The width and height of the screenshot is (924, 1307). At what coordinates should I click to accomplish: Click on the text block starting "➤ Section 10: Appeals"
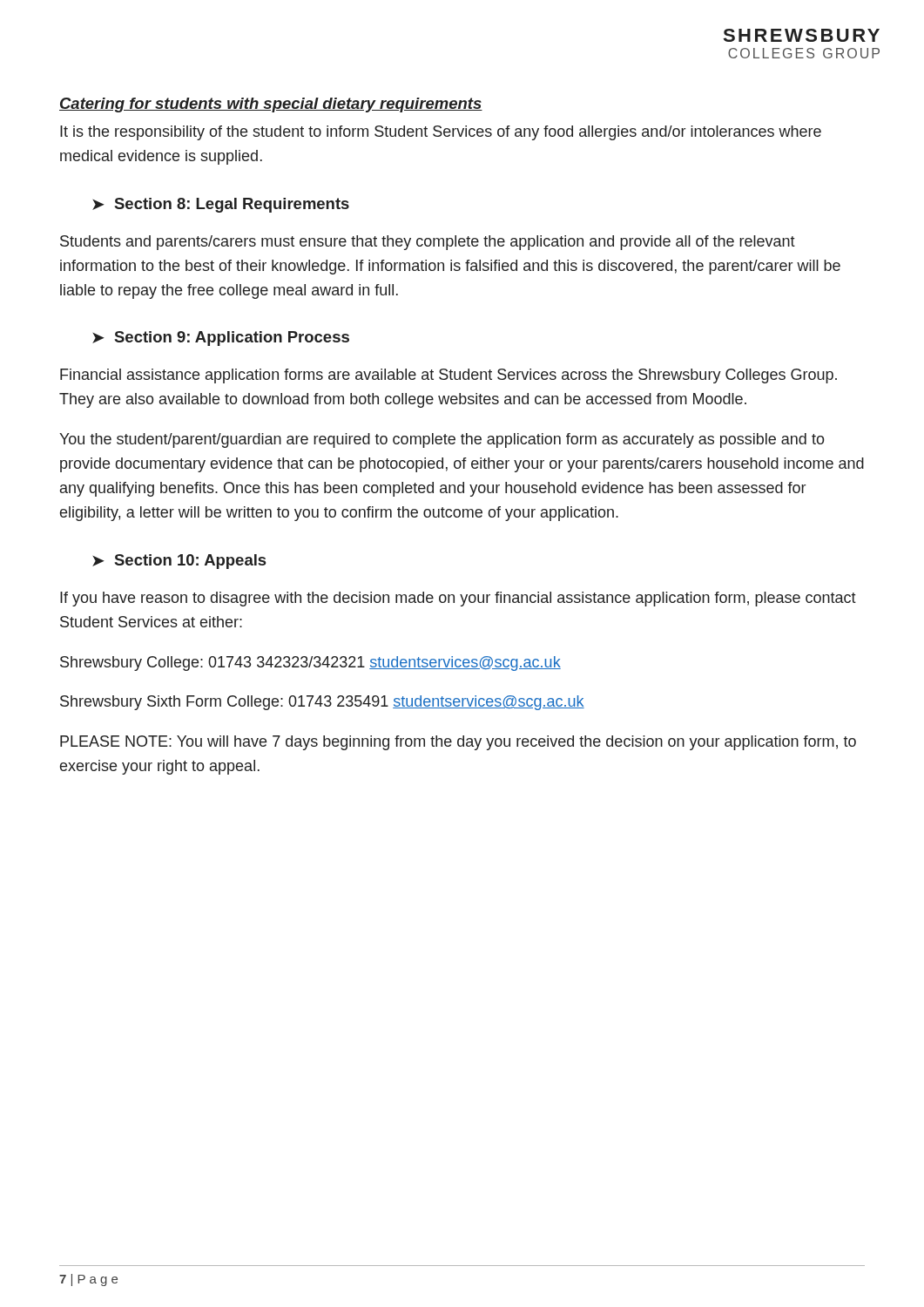[179, 560]
